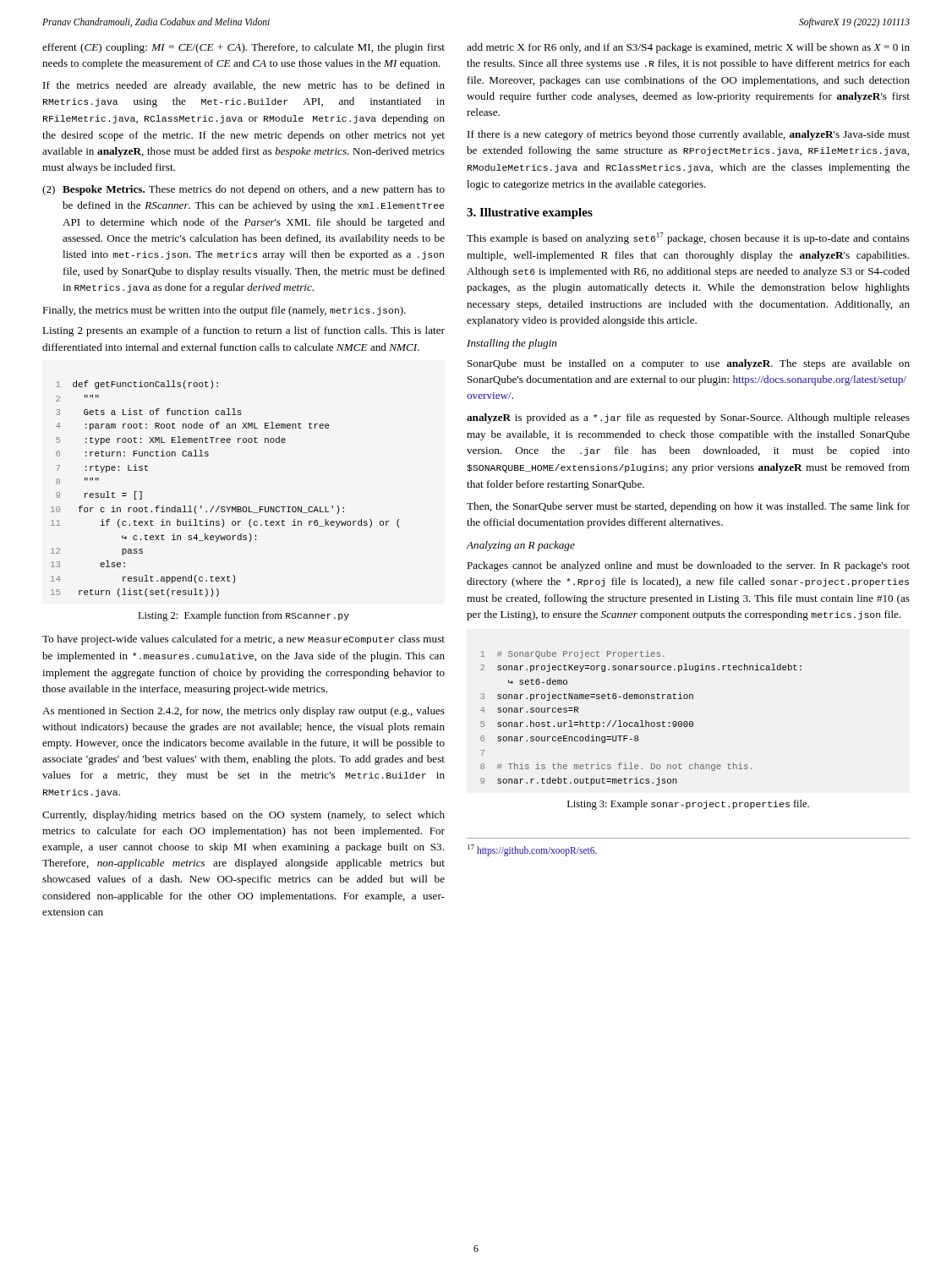The width and height of the screenshot is (952, 1268).
Task: Click where it says "Listing 3: Example sonar-project.properties file."
Action: click(x=688, y=804)
